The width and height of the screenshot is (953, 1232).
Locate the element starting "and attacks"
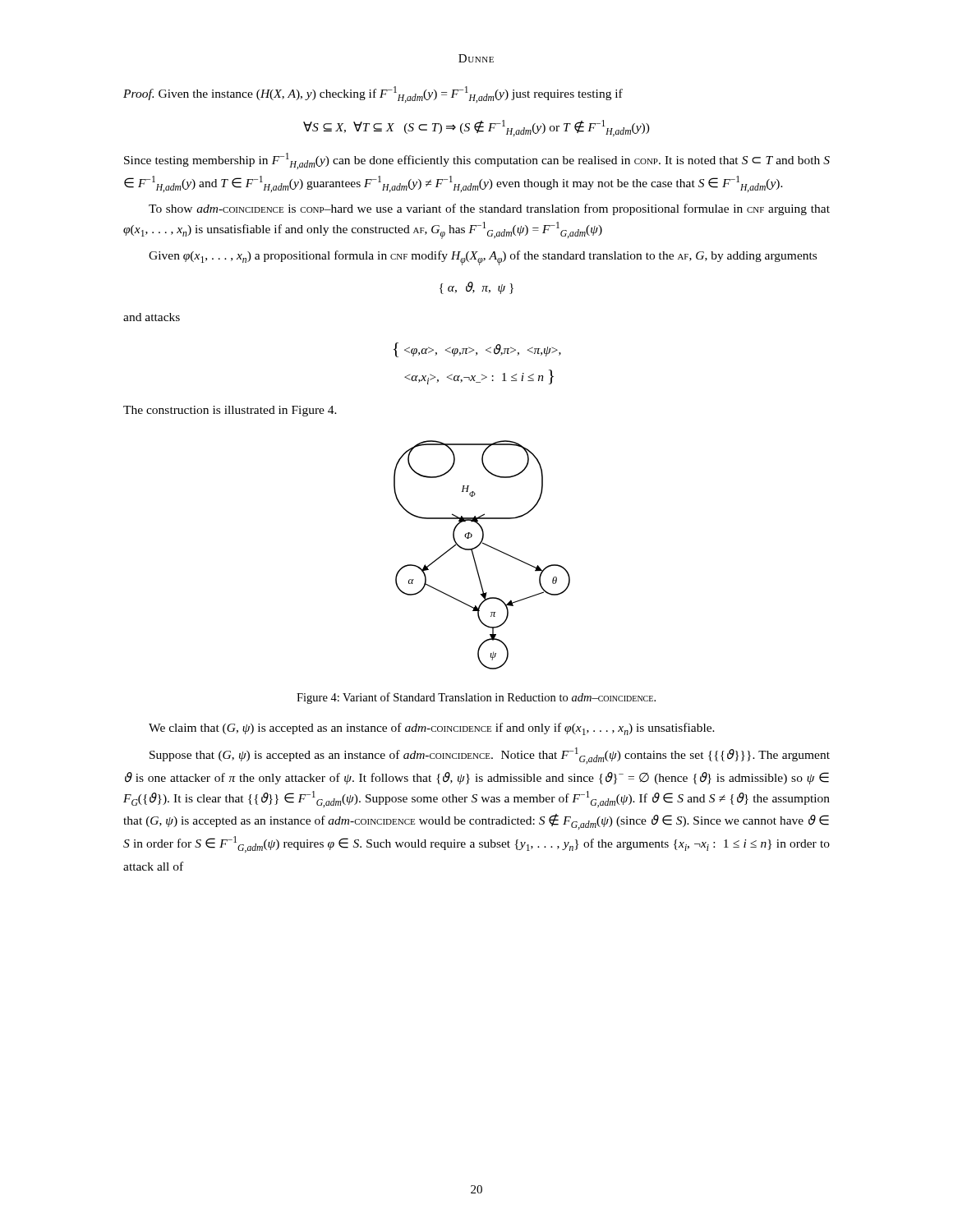(x=152, y=316)
